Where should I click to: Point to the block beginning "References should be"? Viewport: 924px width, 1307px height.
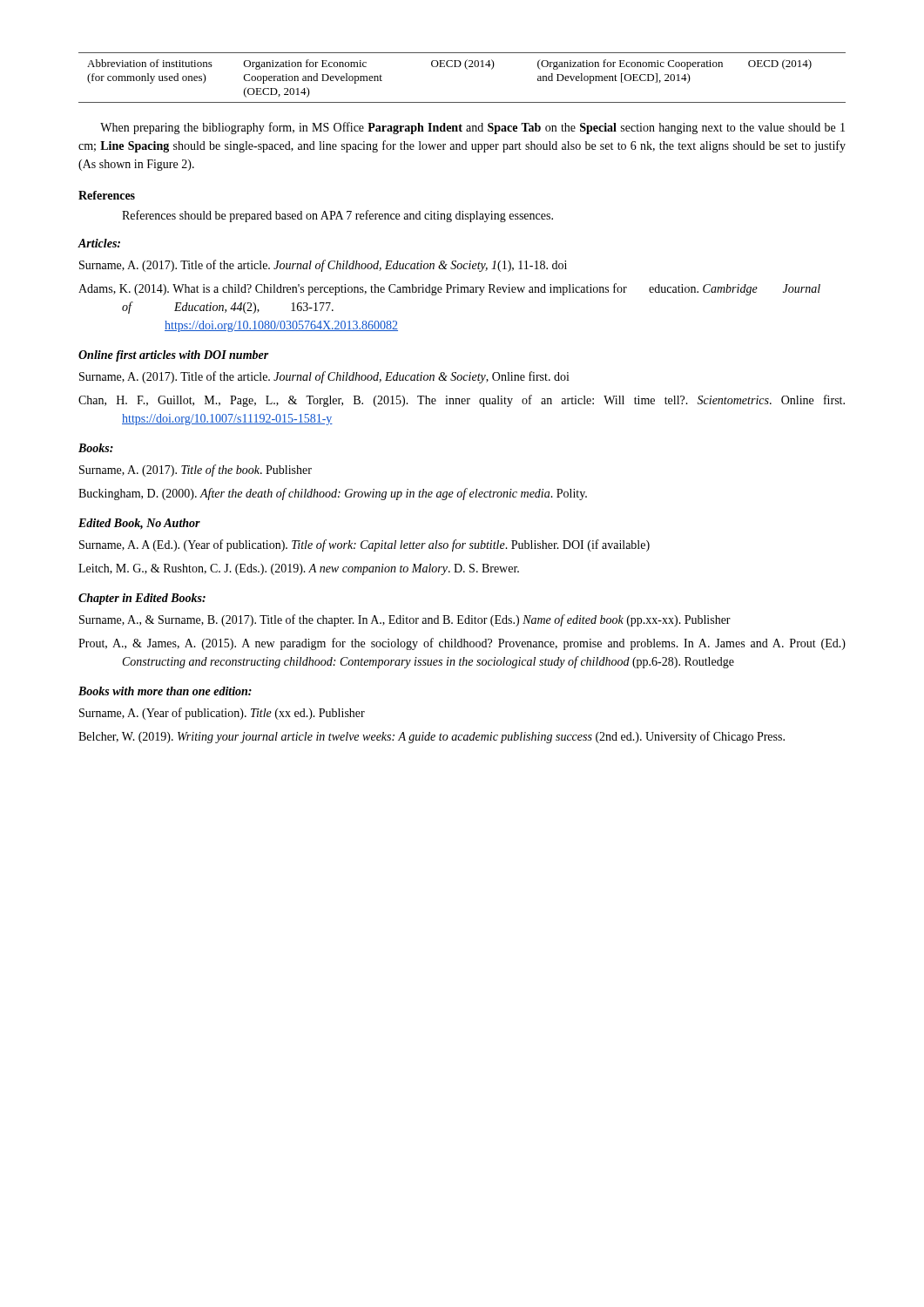pos(338,216)
